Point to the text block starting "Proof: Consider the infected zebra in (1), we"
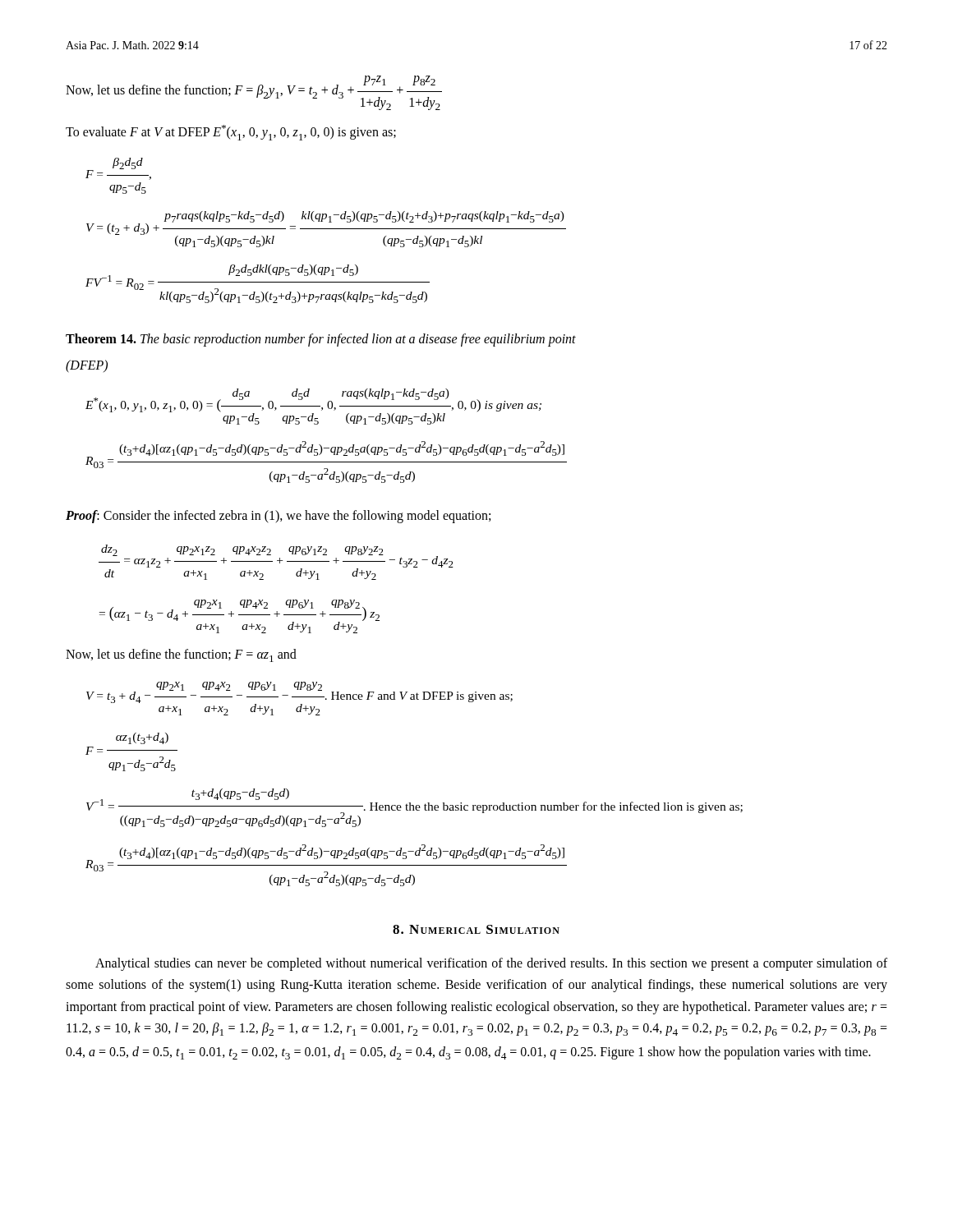This screenshot has height=1232, width=953. click(x=279, y=516)
